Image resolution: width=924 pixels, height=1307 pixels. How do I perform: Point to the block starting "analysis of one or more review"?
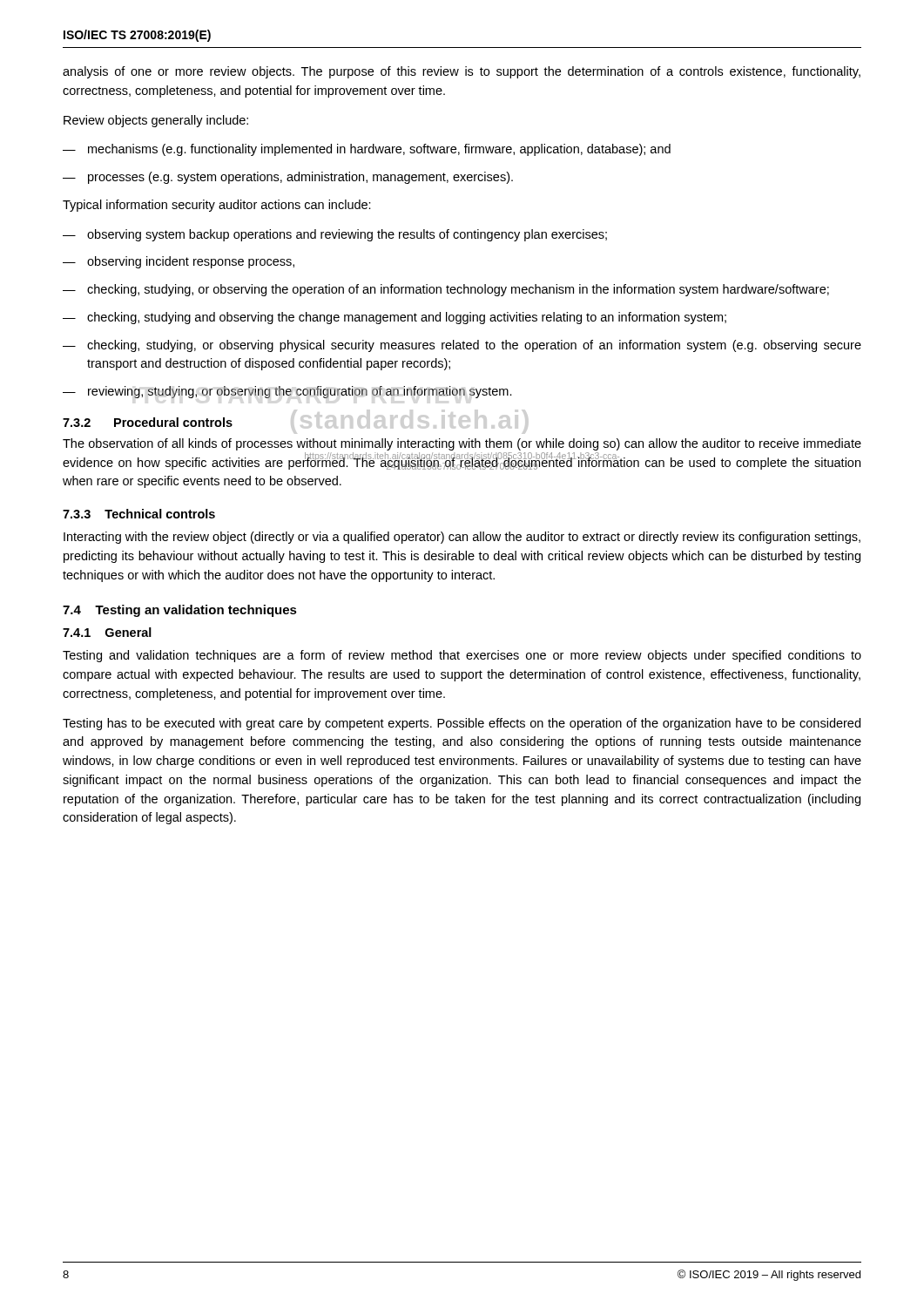click(x=462, y=82)
